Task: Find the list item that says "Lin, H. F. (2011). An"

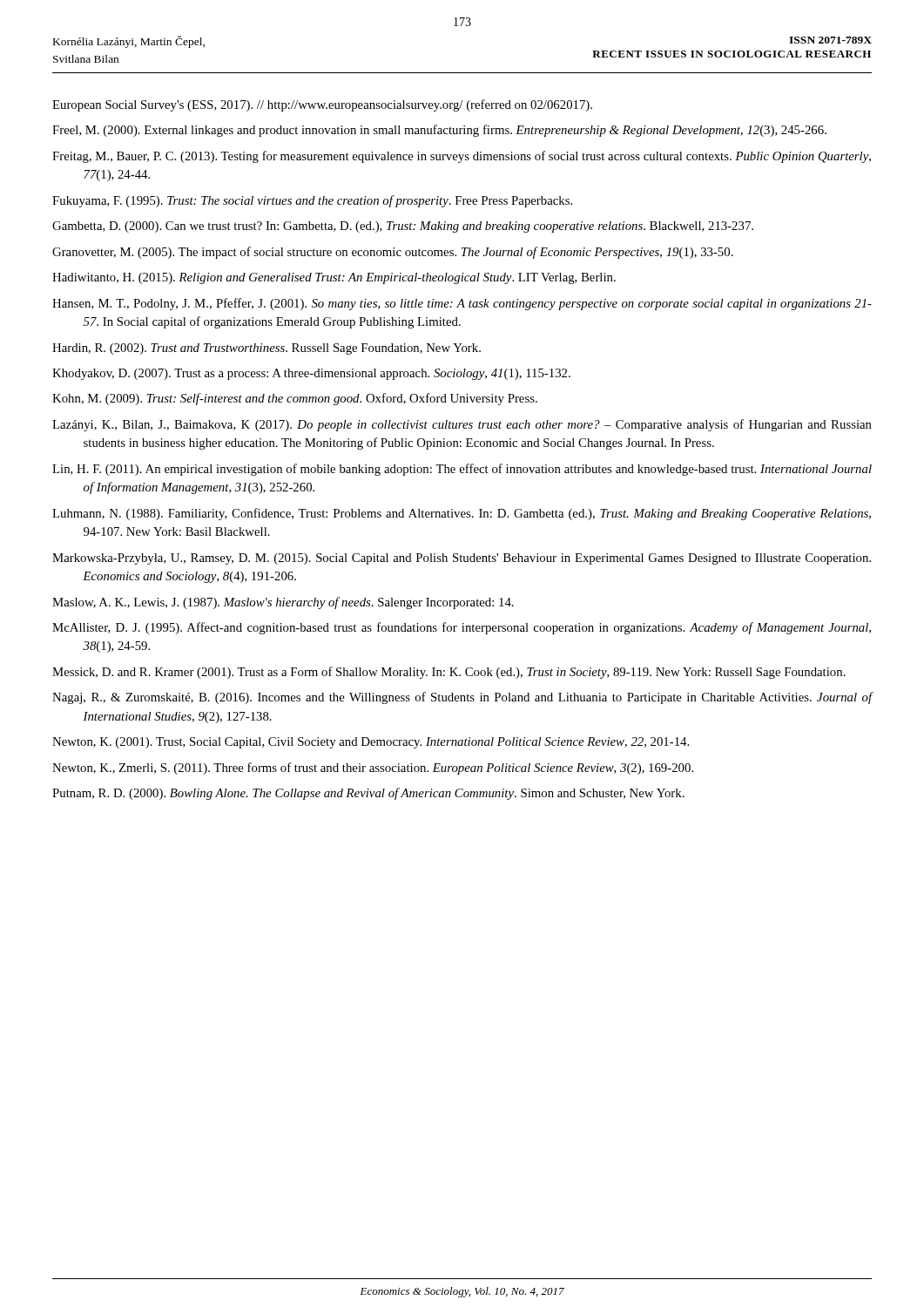Action: click(462, 479)
